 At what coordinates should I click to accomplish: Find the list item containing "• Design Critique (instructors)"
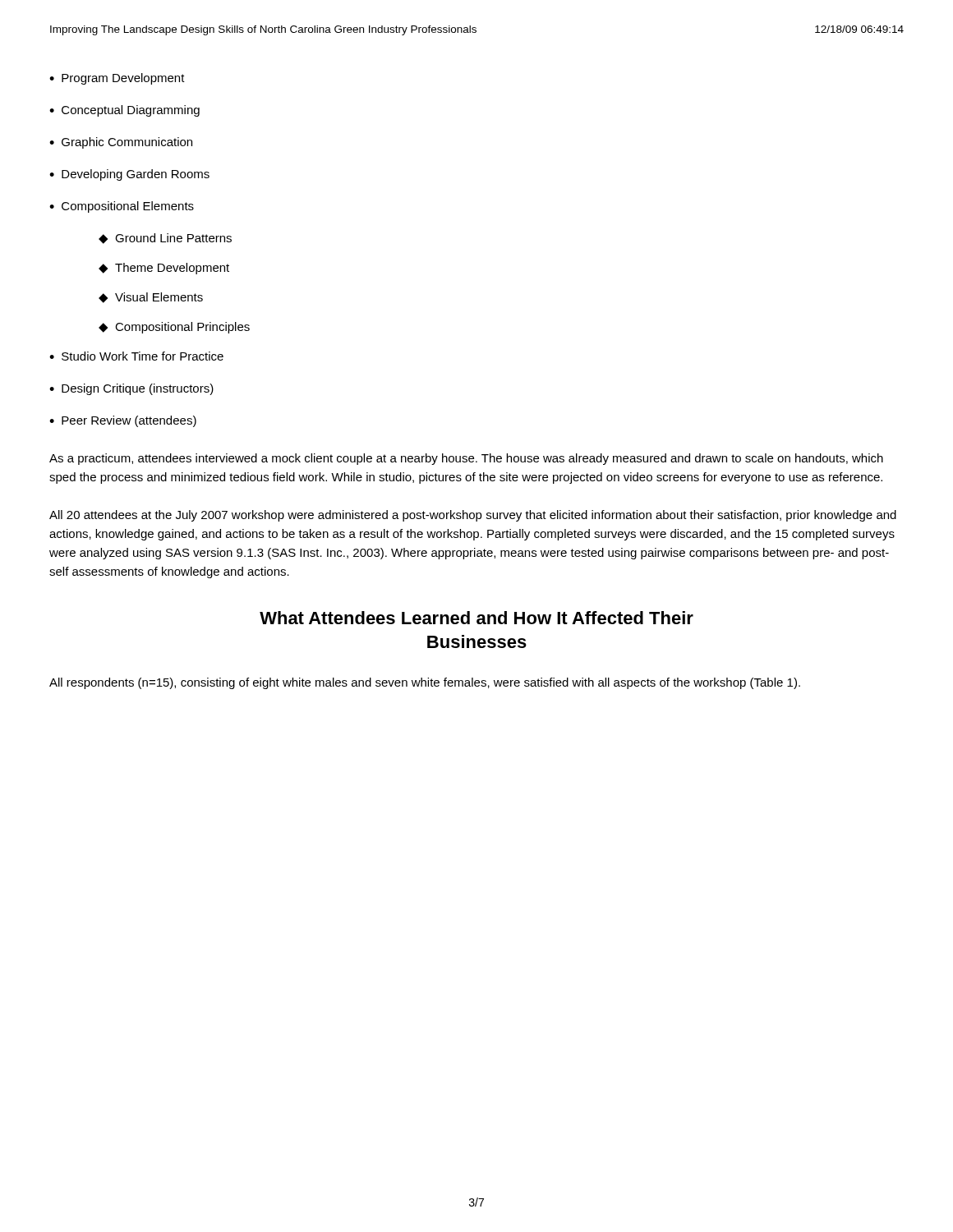(132, 390)
